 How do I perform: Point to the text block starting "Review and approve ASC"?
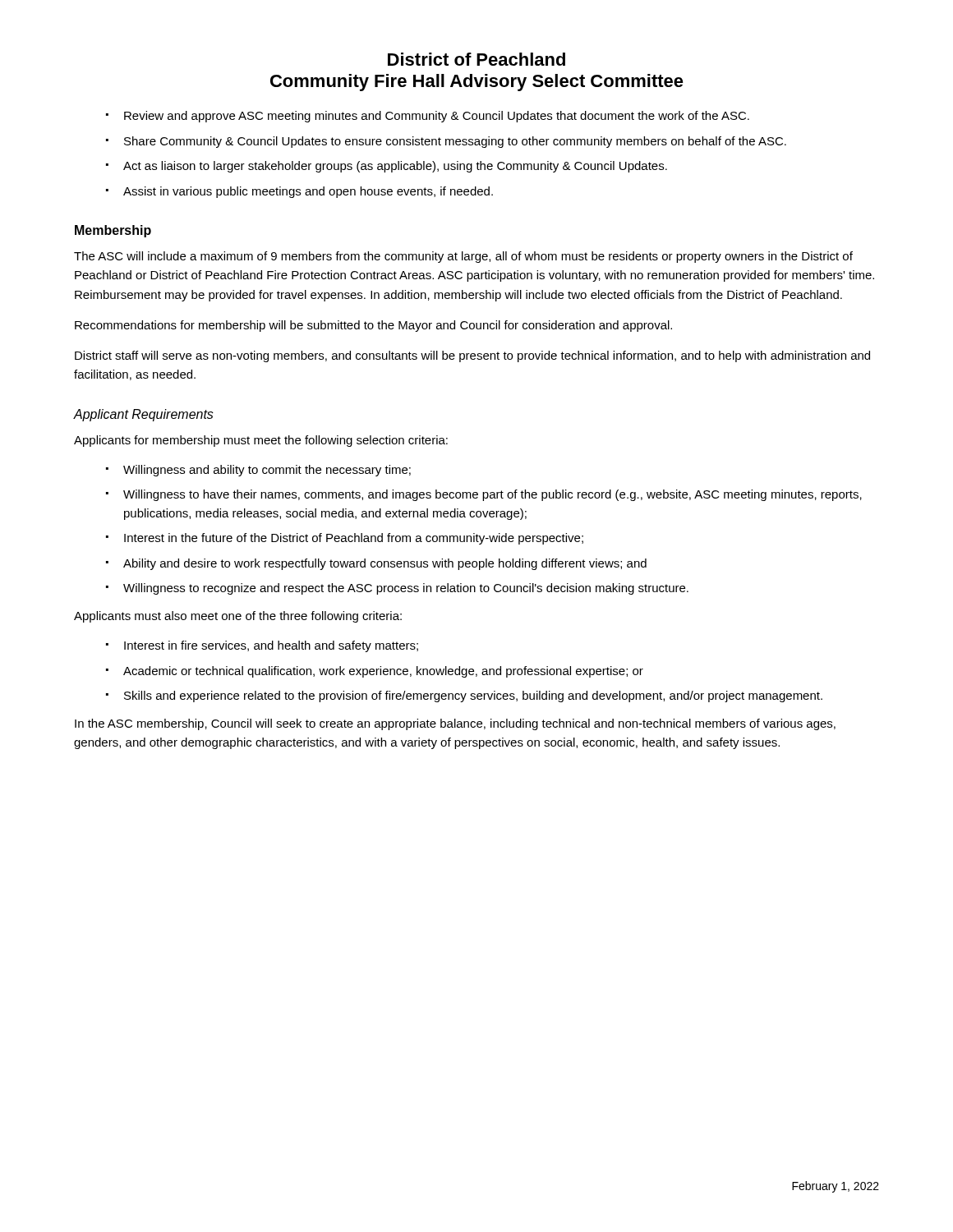tap(437, 115)
